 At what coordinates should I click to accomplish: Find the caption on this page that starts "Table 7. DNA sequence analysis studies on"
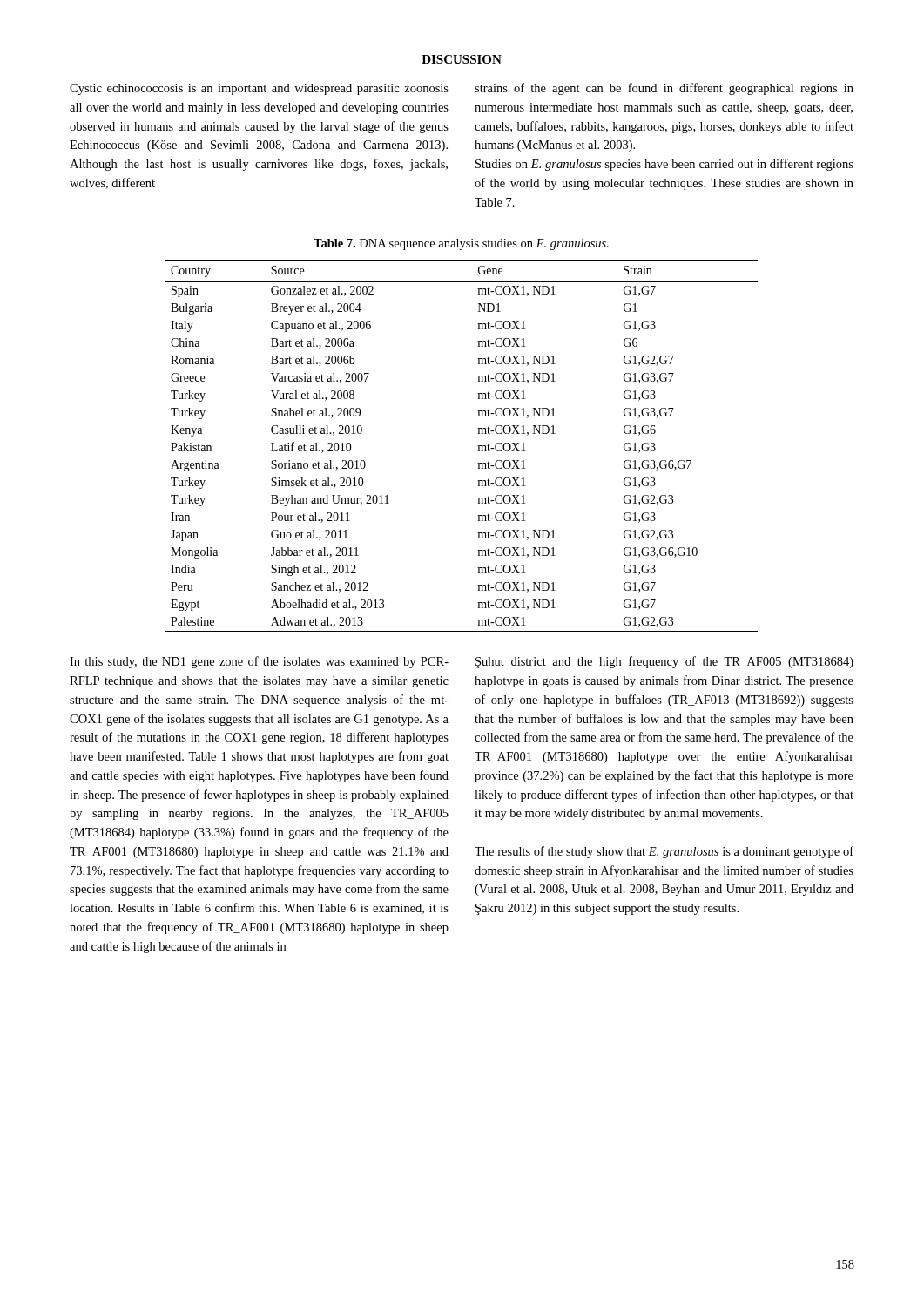tap(462, 243)
